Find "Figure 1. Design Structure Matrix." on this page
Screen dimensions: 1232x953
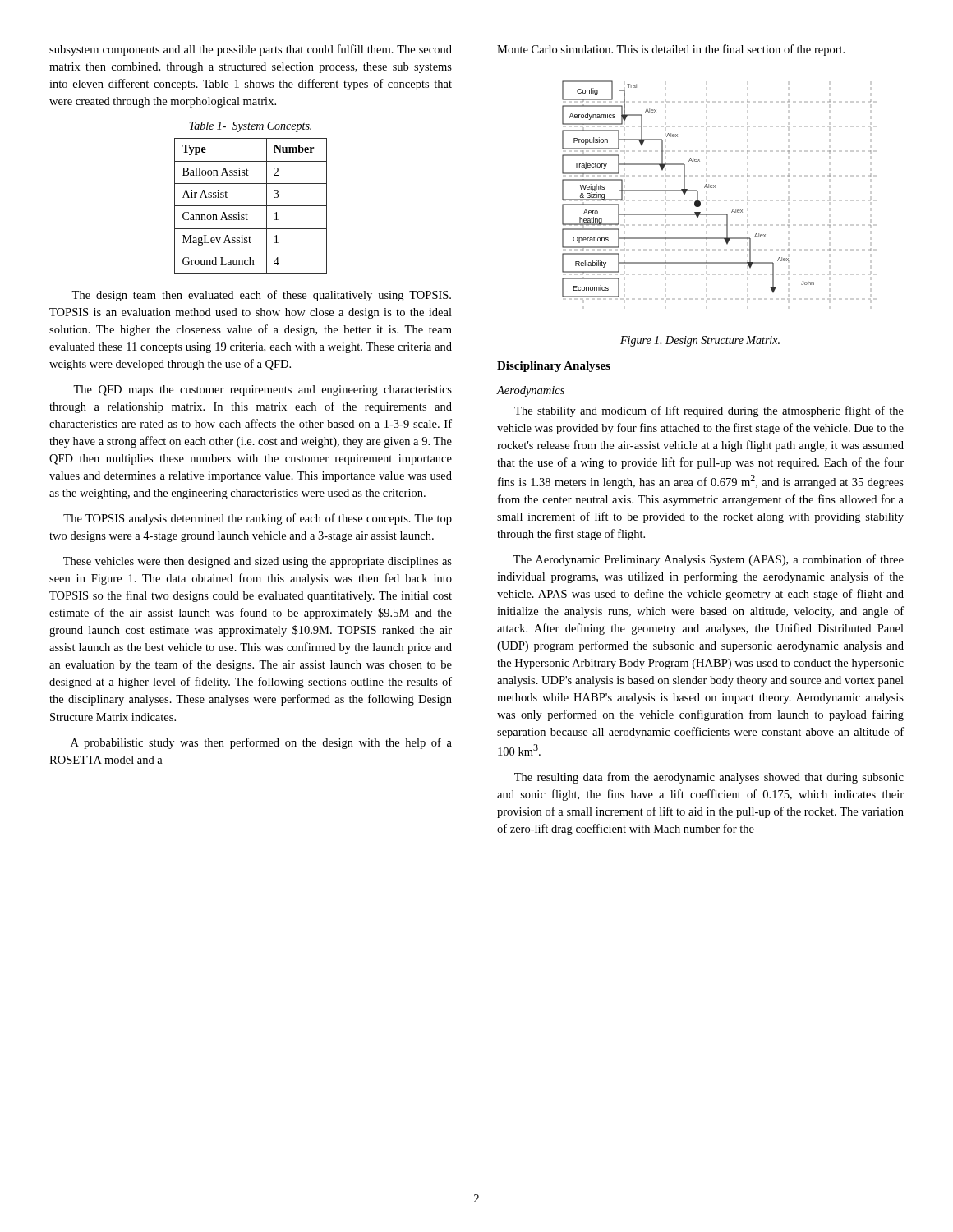700,341
